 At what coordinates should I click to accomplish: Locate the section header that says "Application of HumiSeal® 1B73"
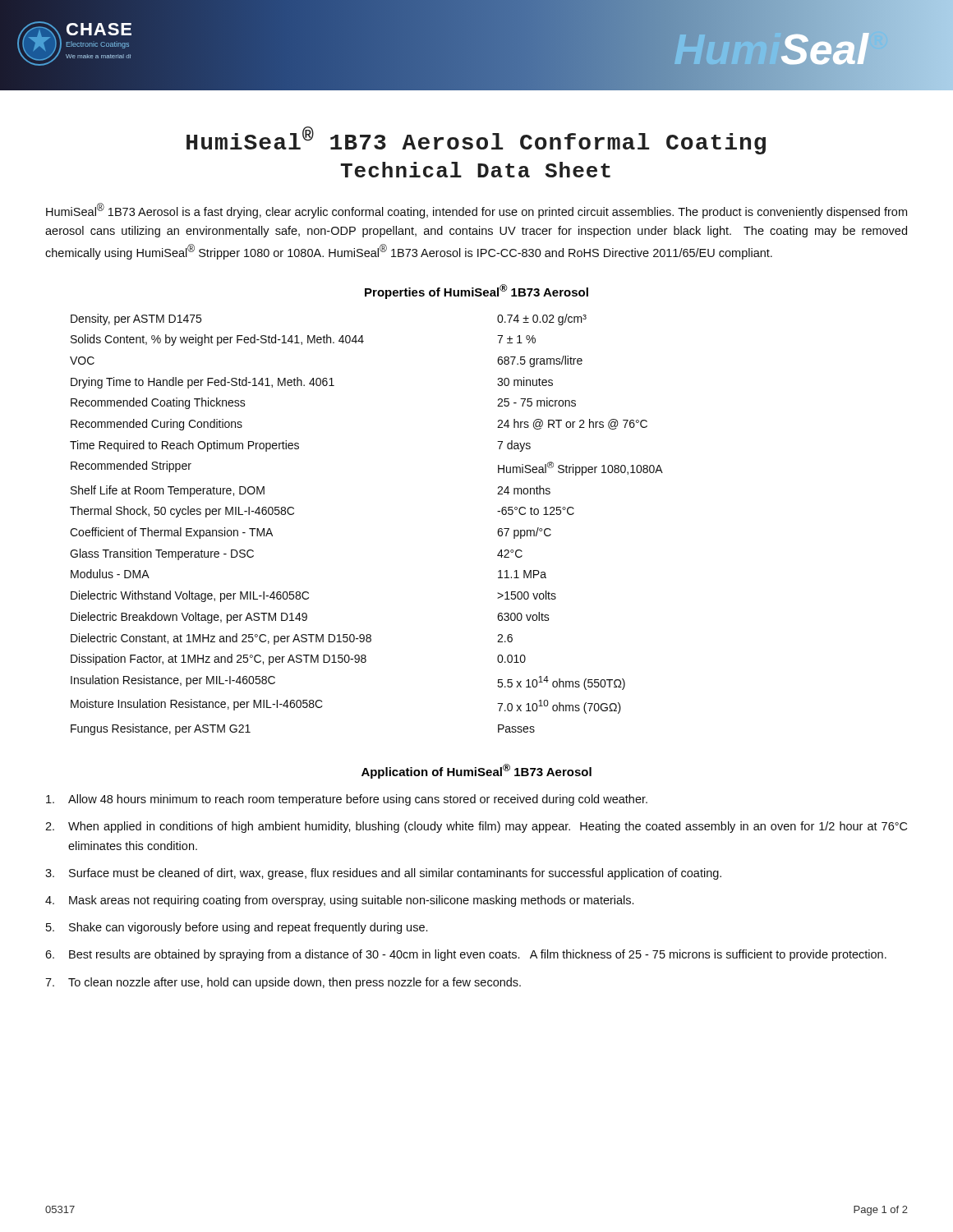476,771
